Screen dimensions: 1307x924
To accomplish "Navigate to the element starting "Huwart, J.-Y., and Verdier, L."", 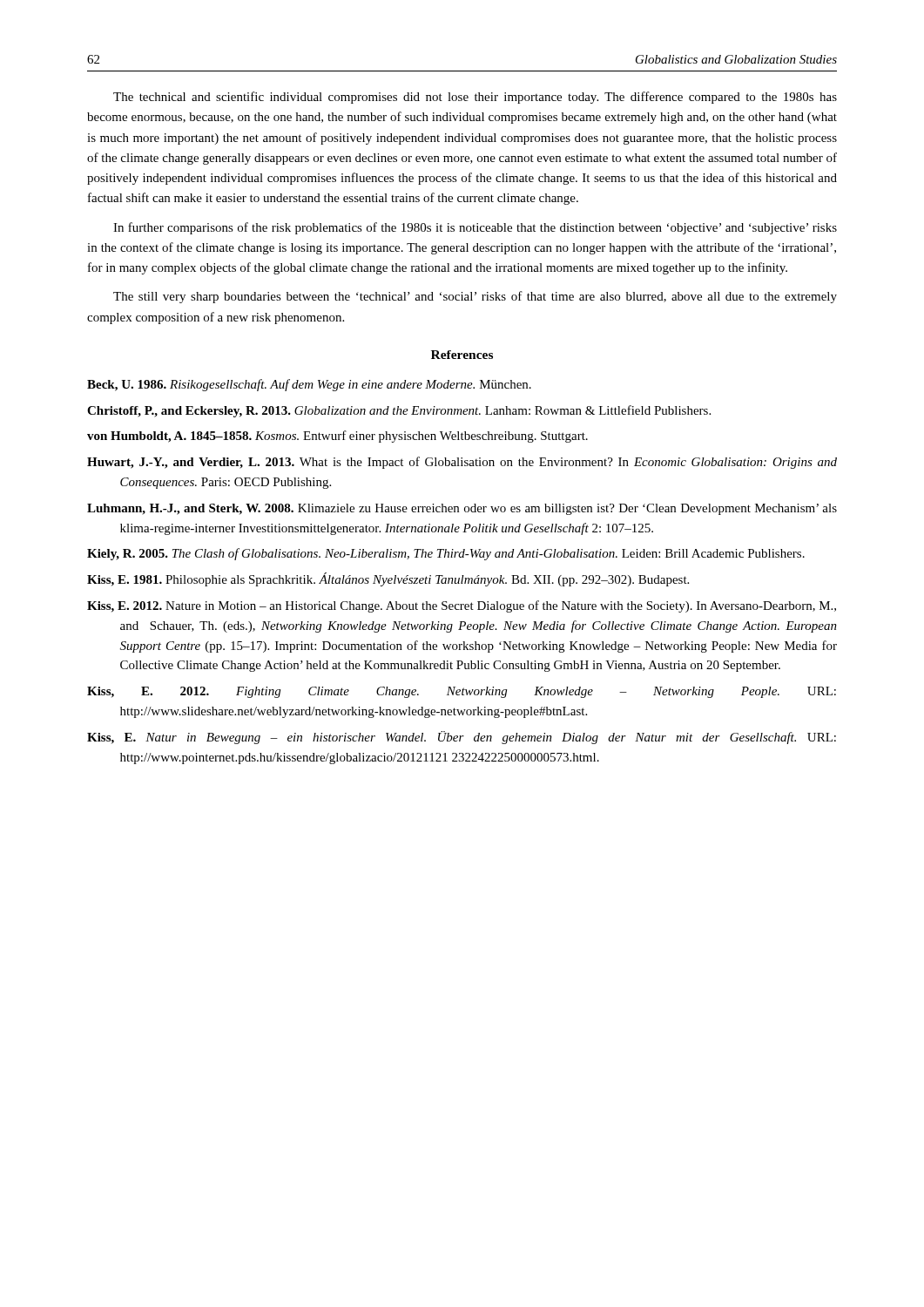I will [x=462, y=472].
